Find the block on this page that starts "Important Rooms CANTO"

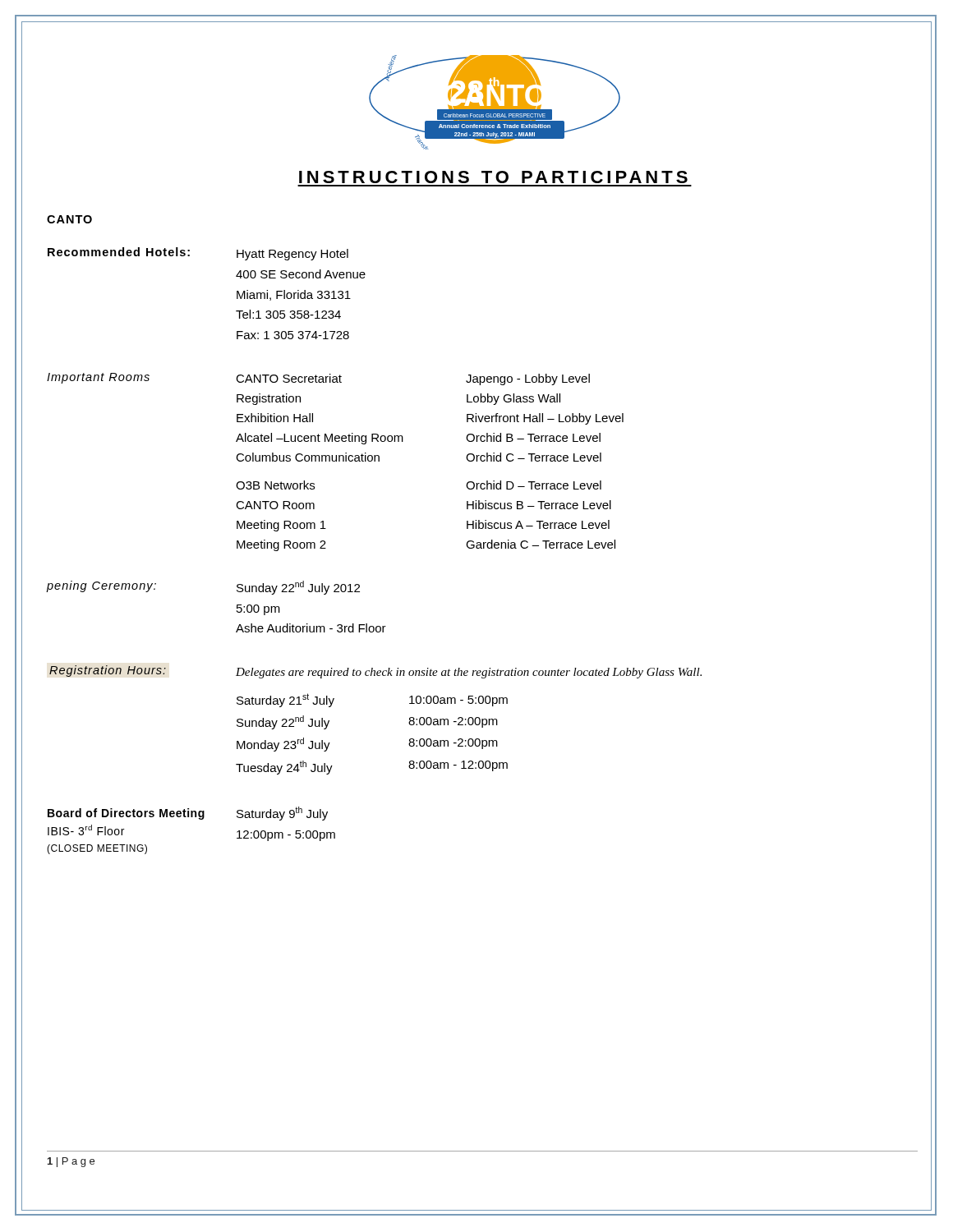[495, 461]
